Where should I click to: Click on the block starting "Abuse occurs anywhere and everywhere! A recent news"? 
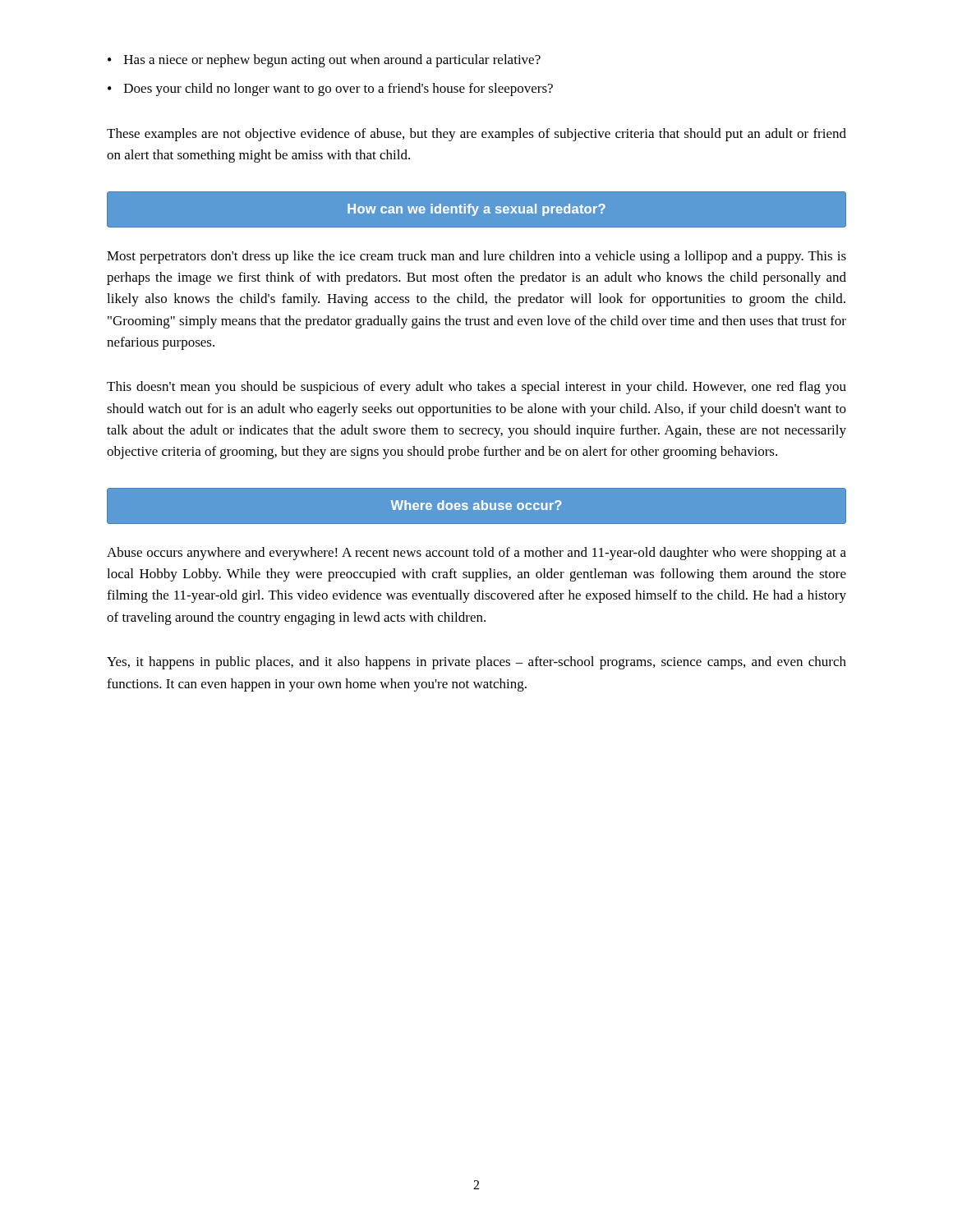476,585
